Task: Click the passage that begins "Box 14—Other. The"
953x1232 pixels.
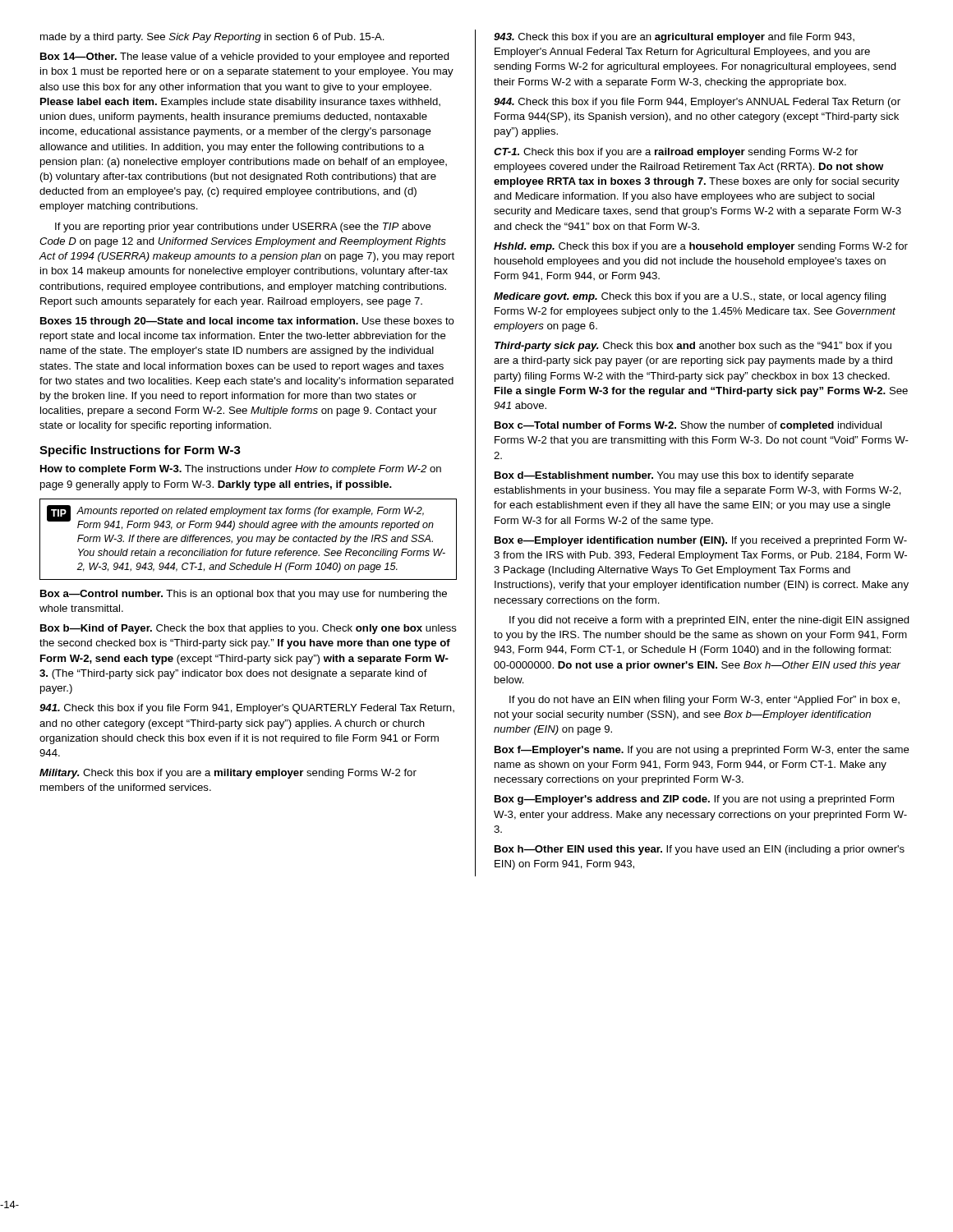Action: tap(248, 132)
